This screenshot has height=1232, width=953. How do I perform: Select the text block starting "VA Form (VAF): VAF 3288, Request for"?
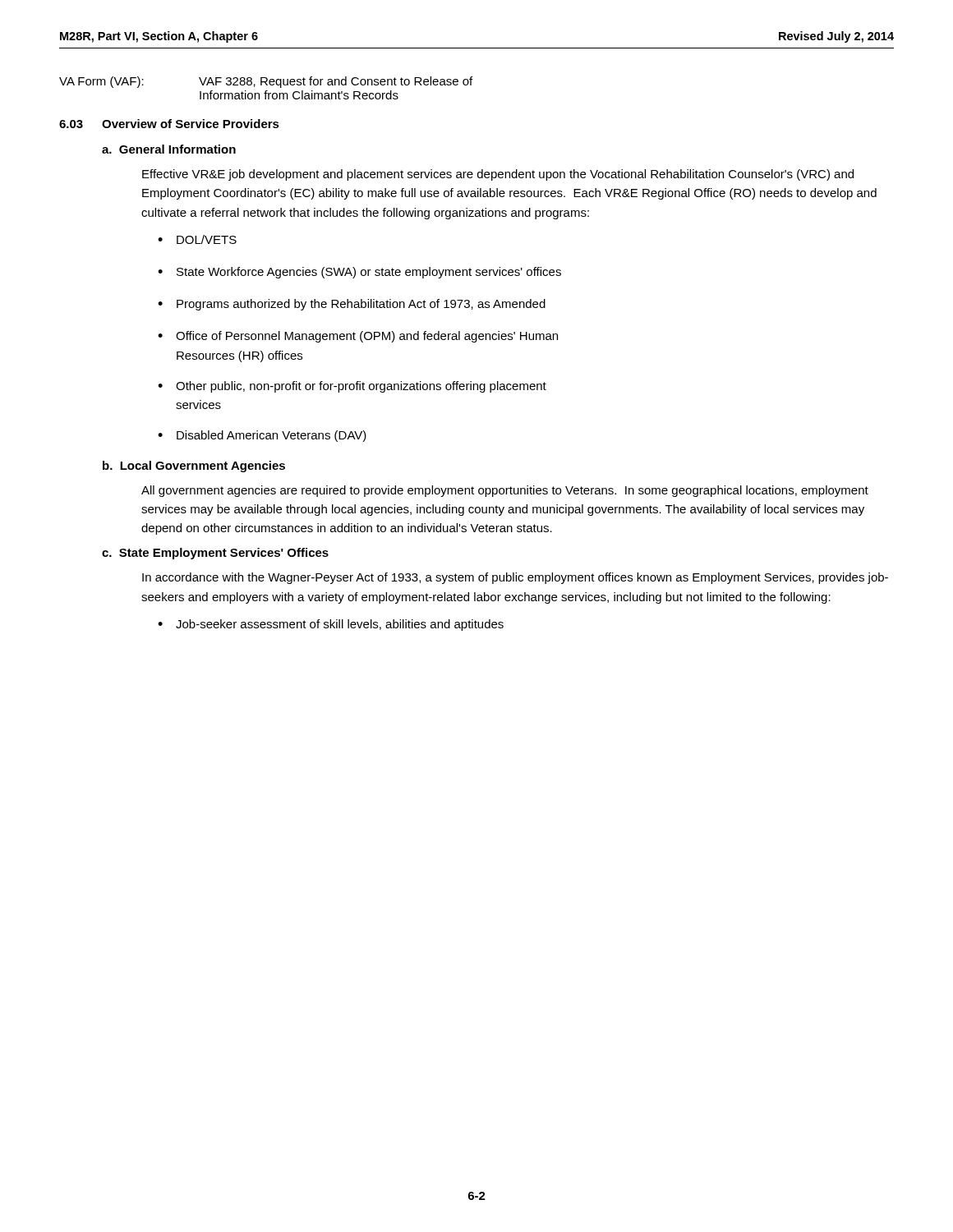(x=266, y=88)
